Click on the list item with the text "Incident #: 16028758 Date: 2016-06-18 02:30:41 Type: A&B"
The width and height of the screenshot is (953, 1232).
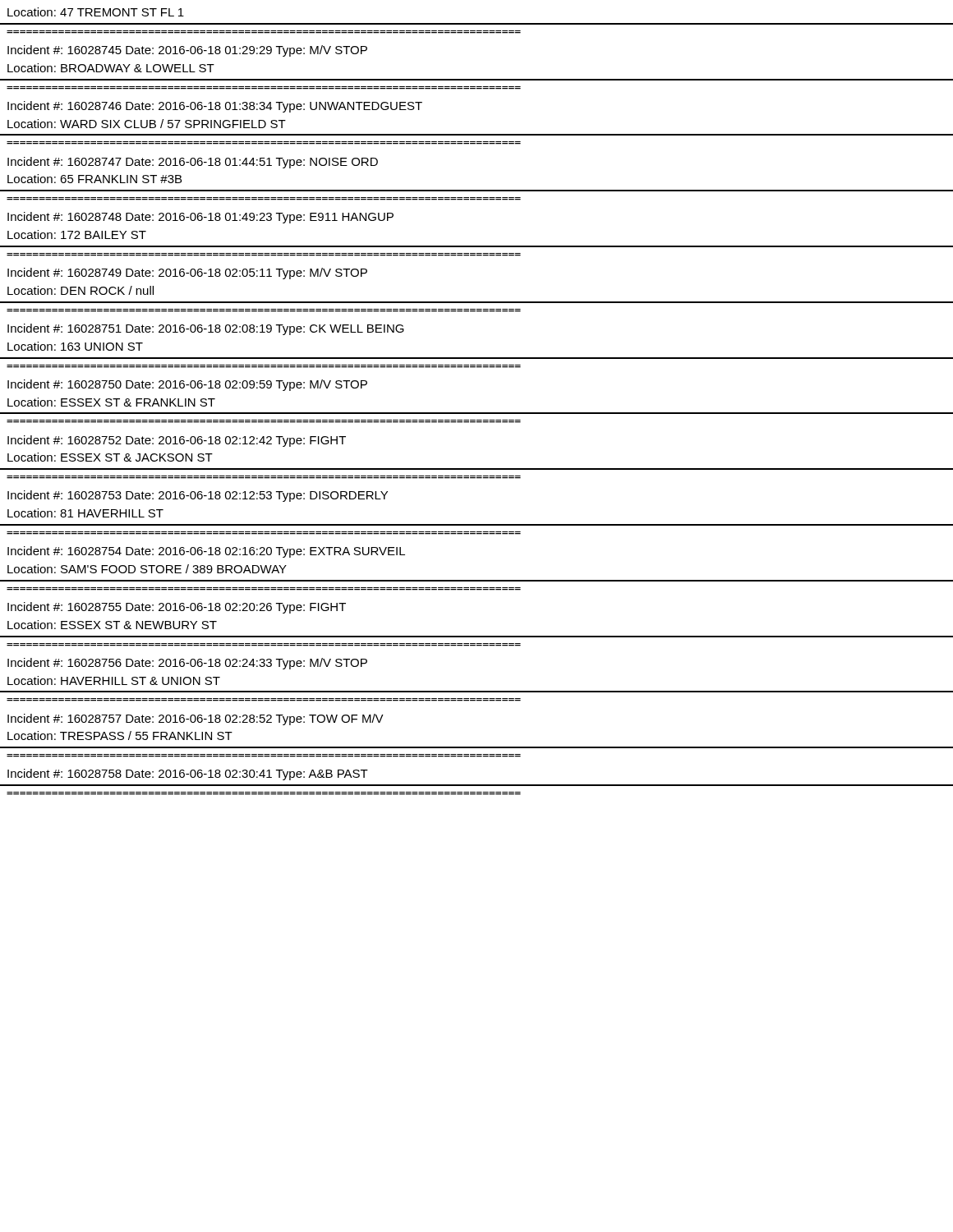coord(476,774)
